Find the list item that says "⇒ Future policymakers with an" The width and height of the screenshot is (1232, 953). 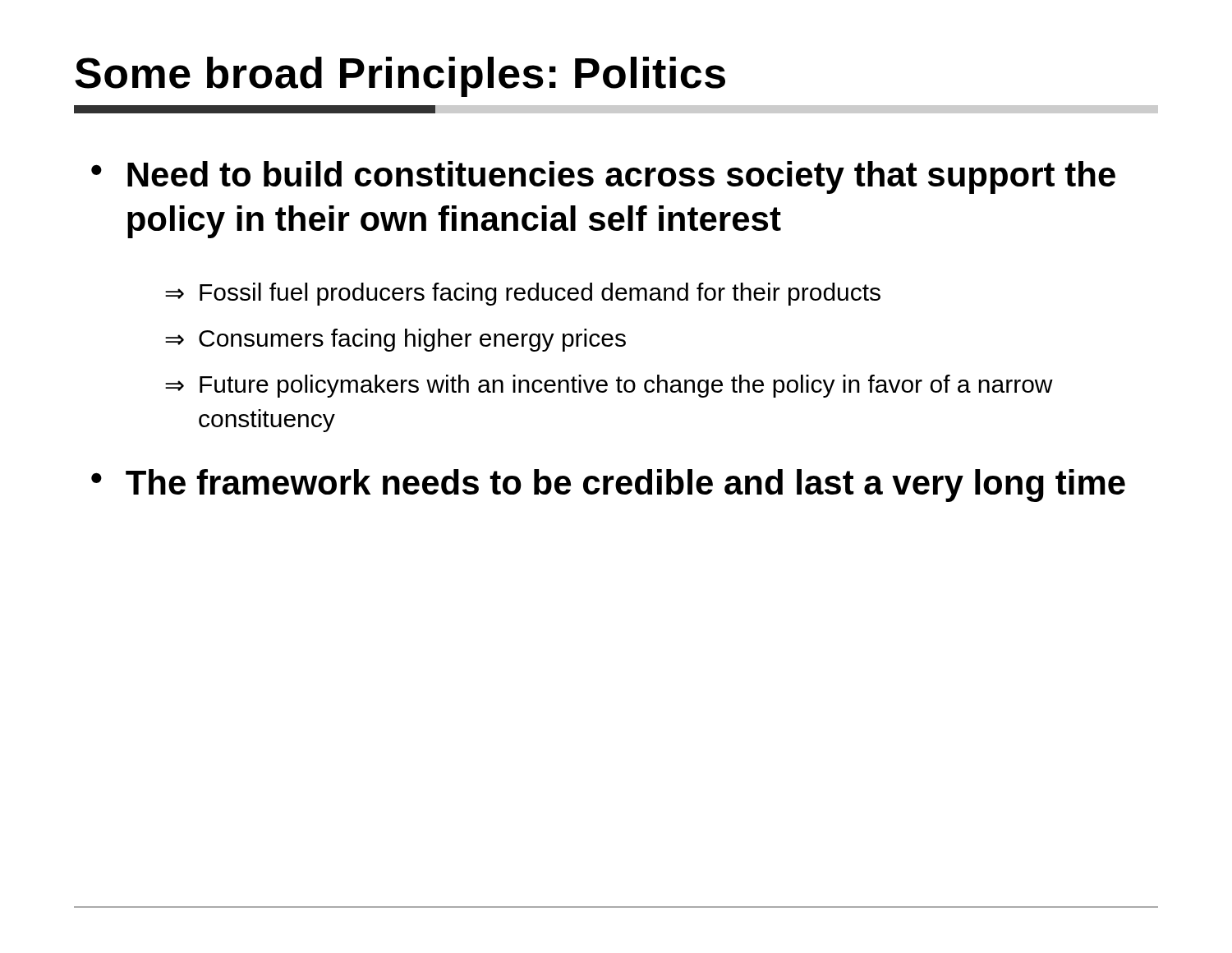click(653, 402)
